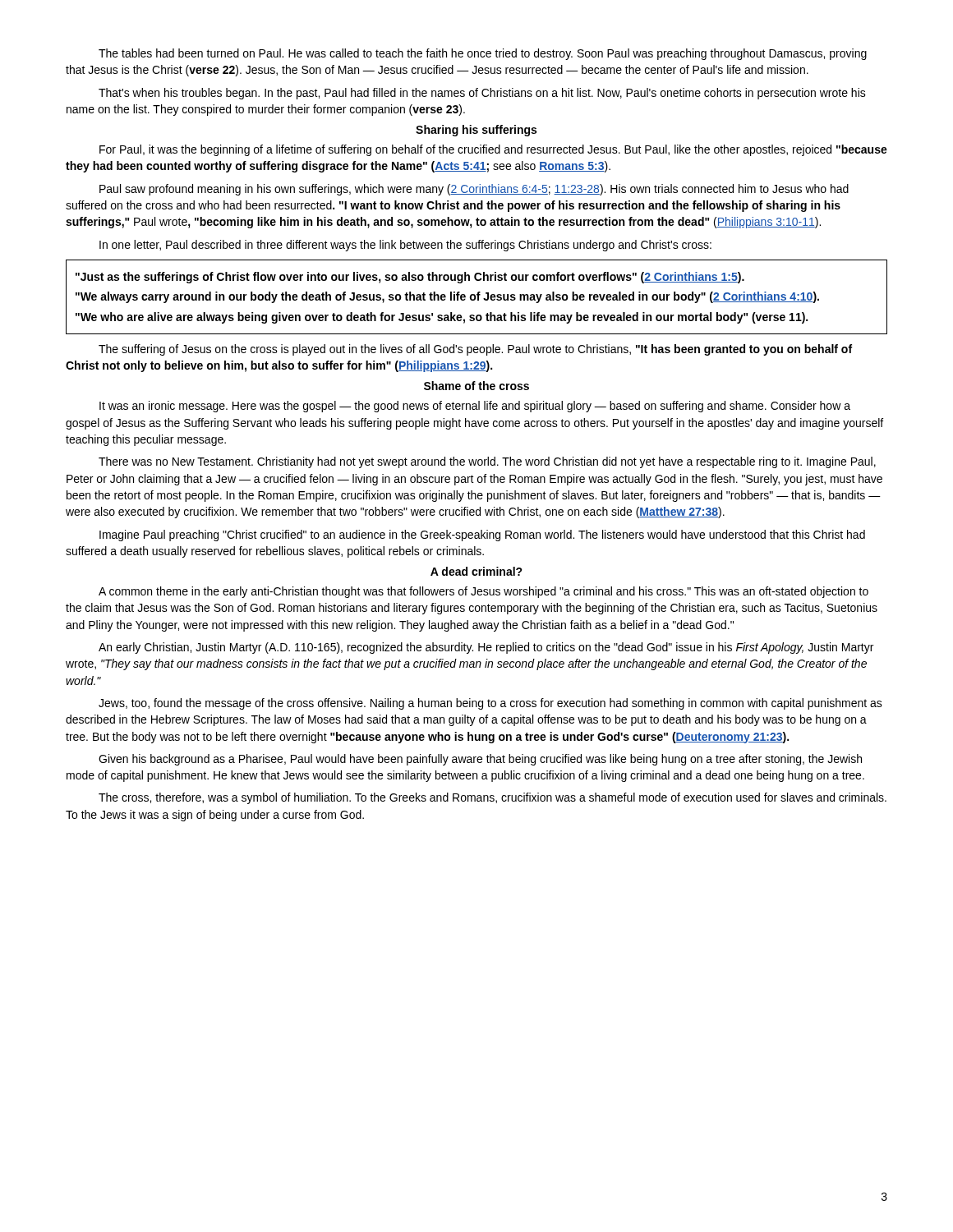Click on the text block starting "For Paul, it was the"

point(476,158)
